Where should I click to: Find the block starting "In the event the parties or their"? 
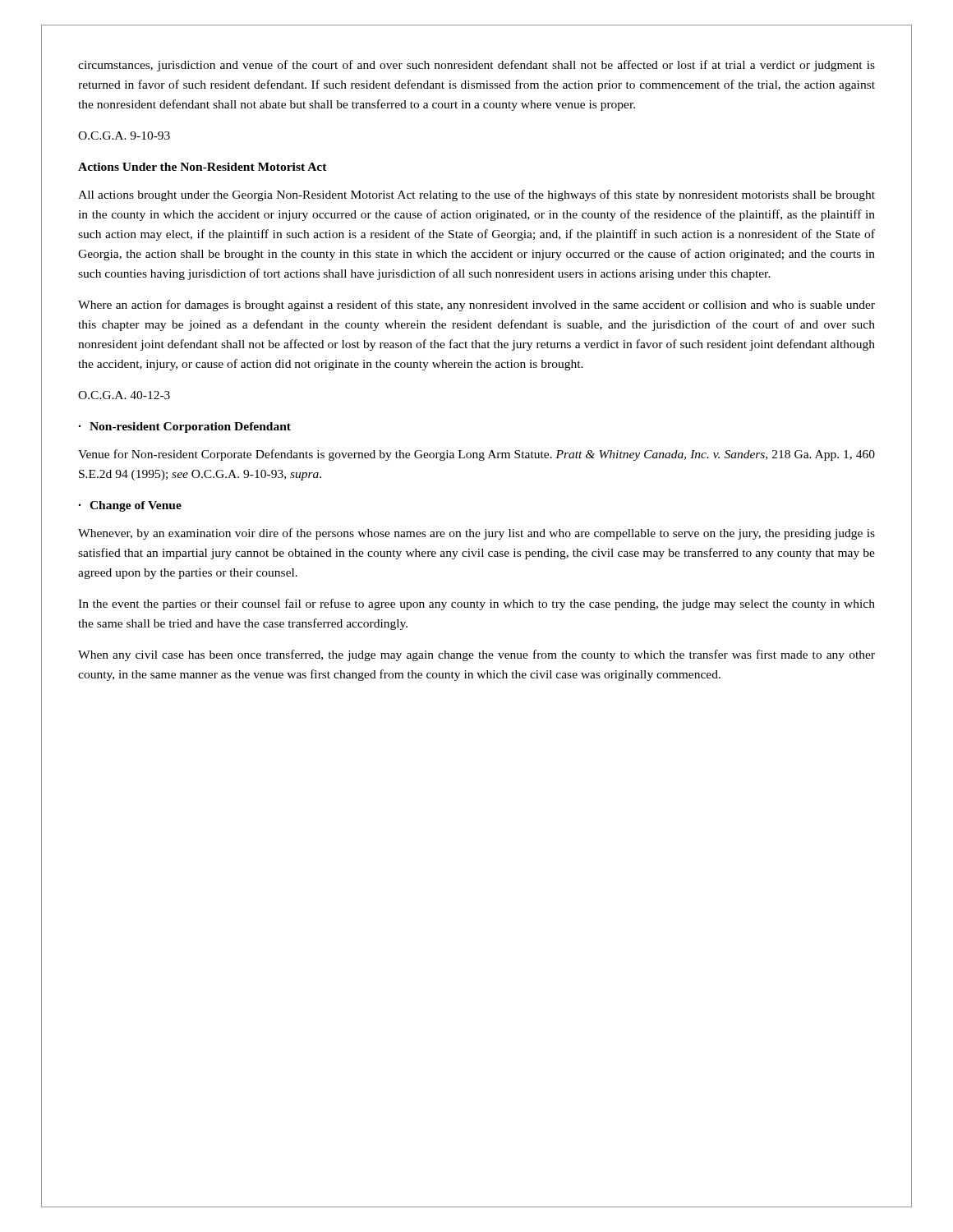(476, 613)
